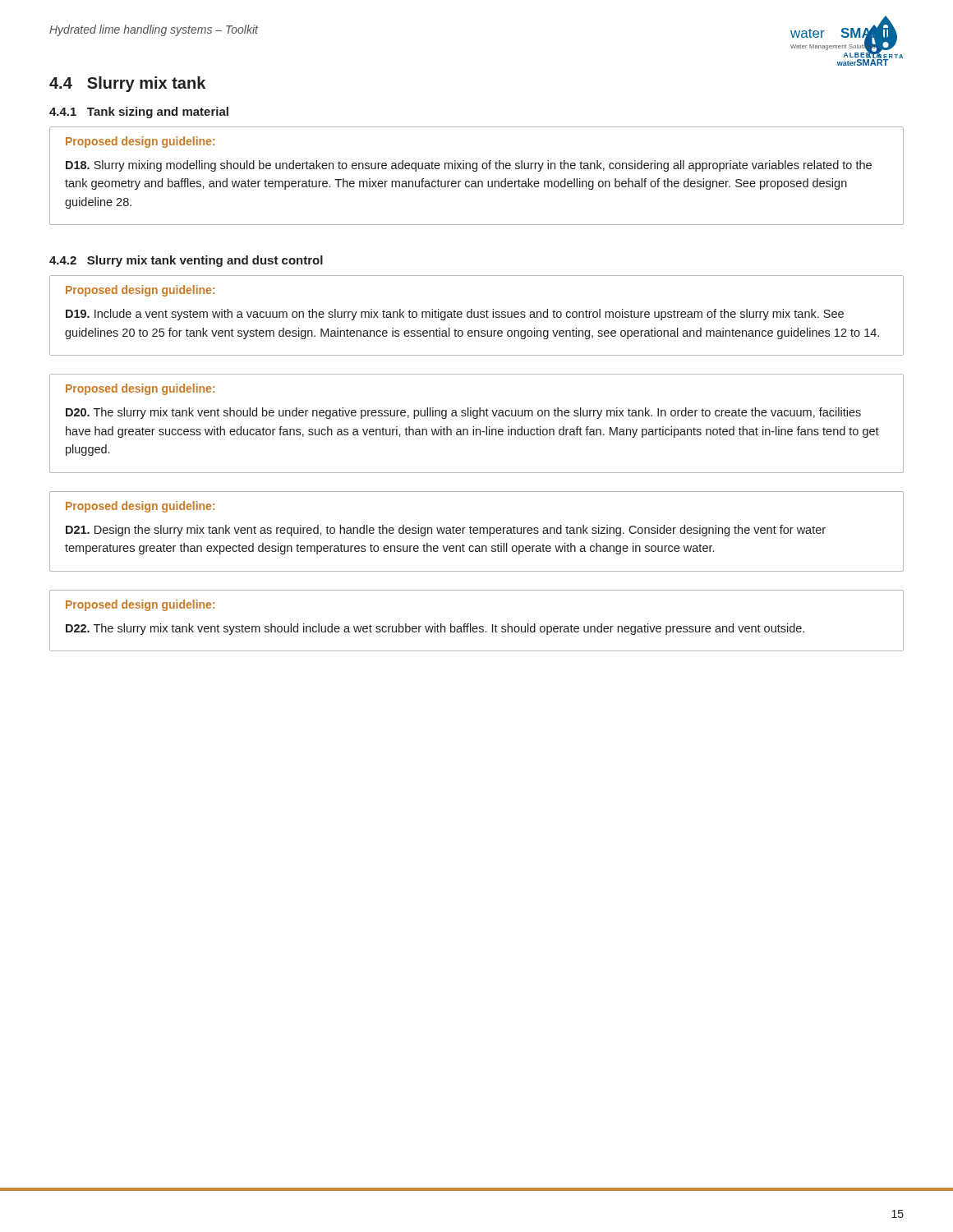Find the block on this page that starts "Proposed design guideline: D22. The slurry"
The width and height of the screenshot is (953, 1232).
476,620
